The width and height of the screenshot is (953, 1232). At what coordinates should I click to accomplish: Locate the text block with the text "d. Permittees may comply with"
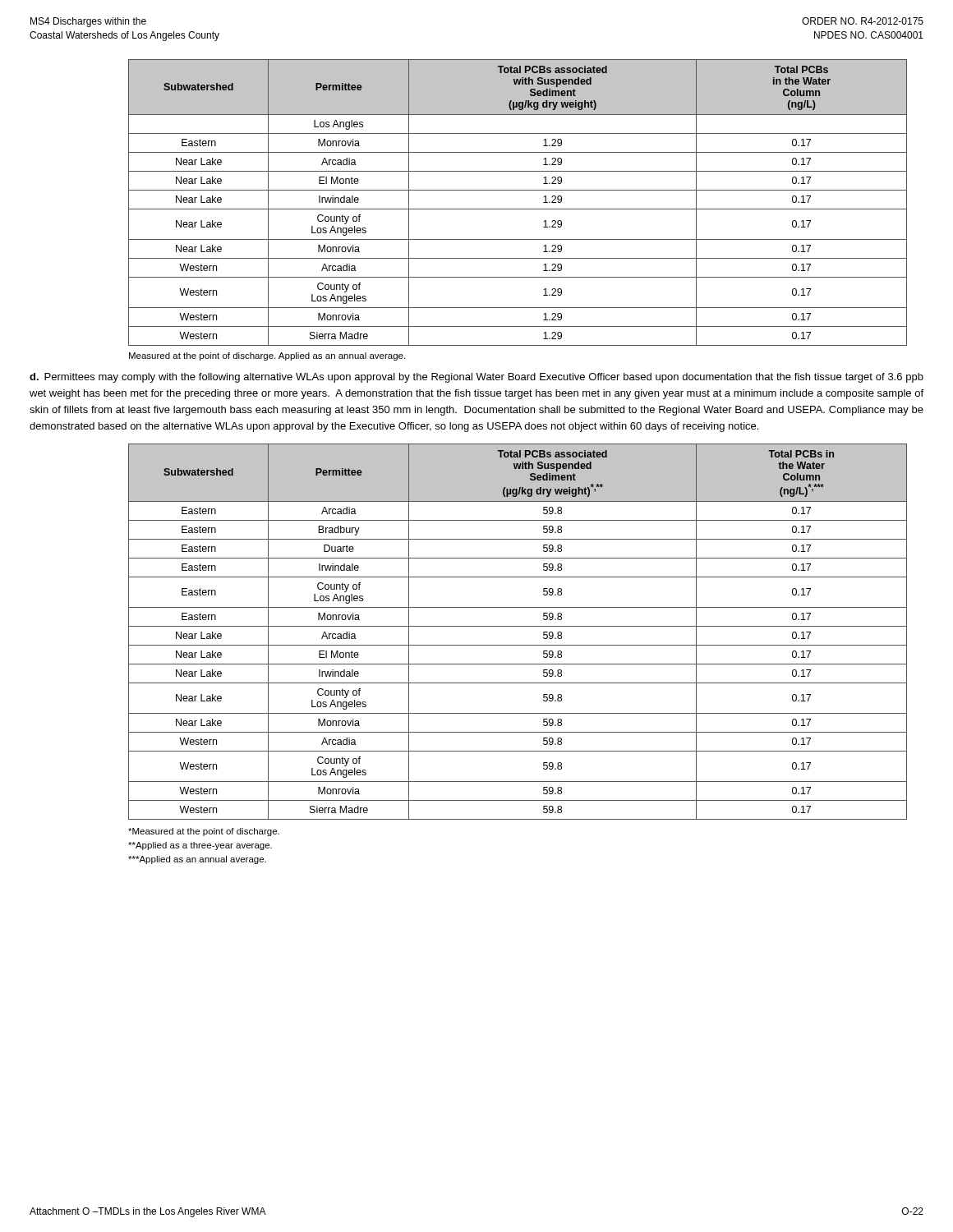[x=476, y=401]
